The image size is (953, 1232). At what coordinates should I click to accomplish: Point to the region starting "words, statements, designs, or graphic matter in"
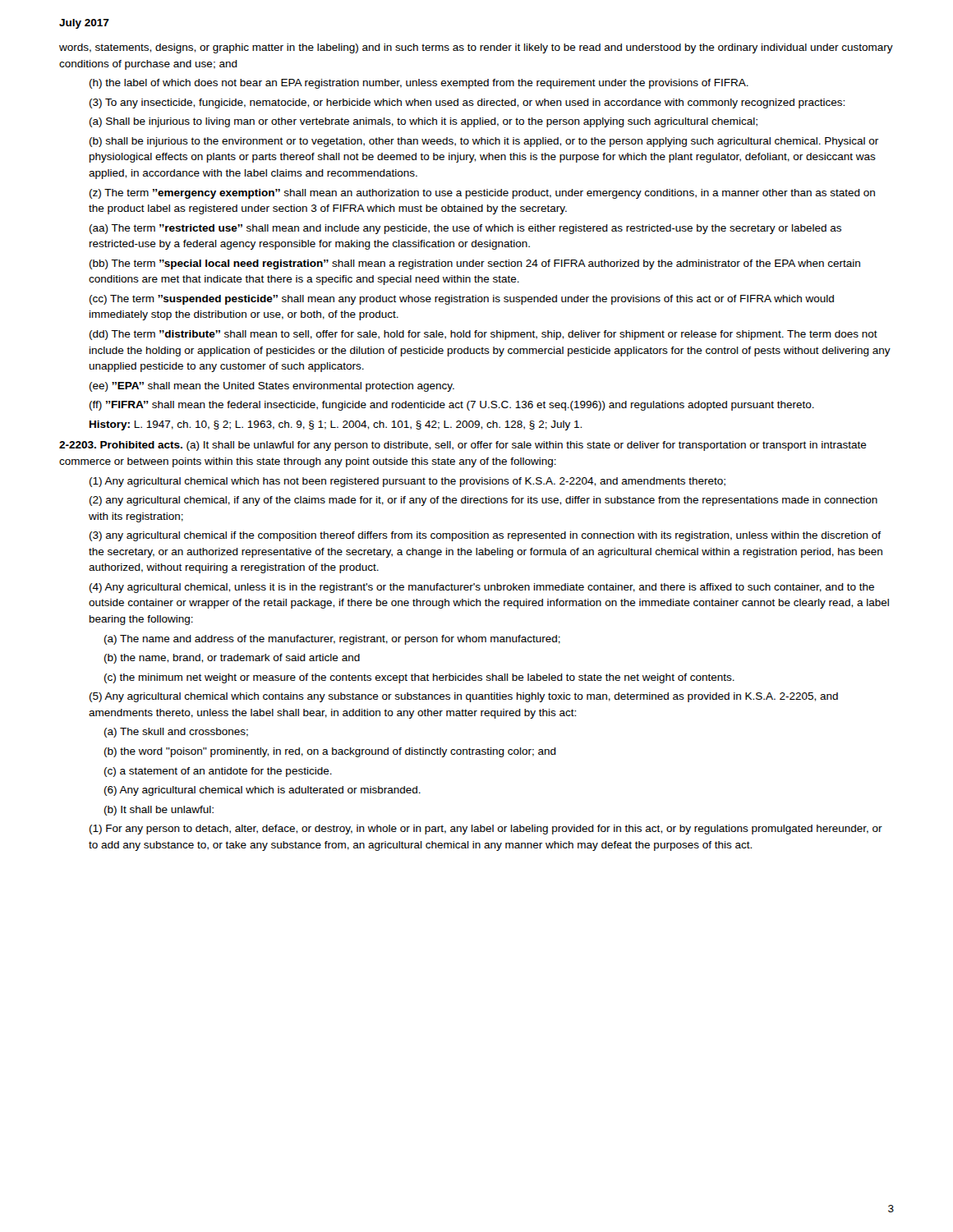point(476,56)
